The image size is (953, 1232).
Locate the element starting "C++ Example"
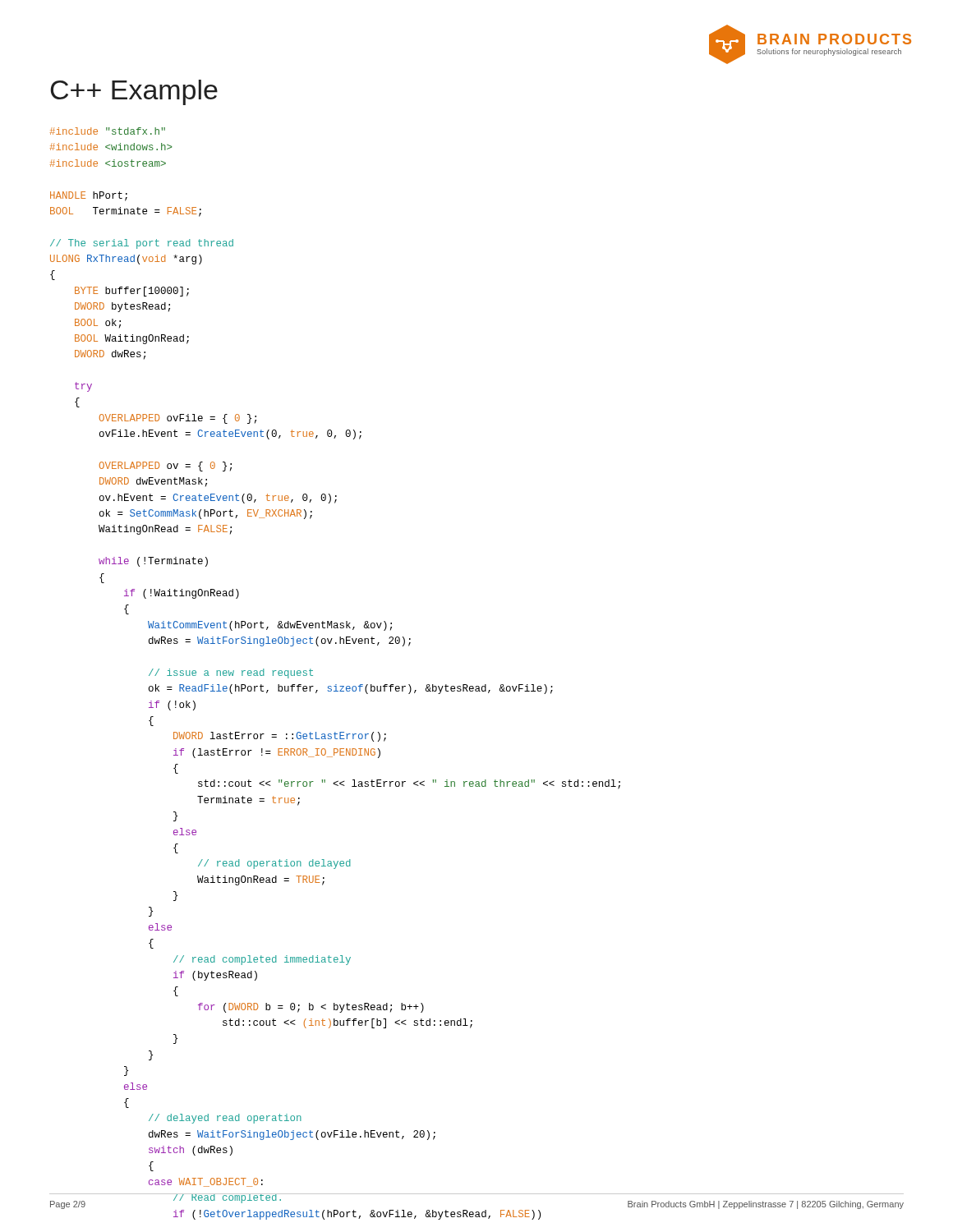pyautogui.click(x=134, y=90)
